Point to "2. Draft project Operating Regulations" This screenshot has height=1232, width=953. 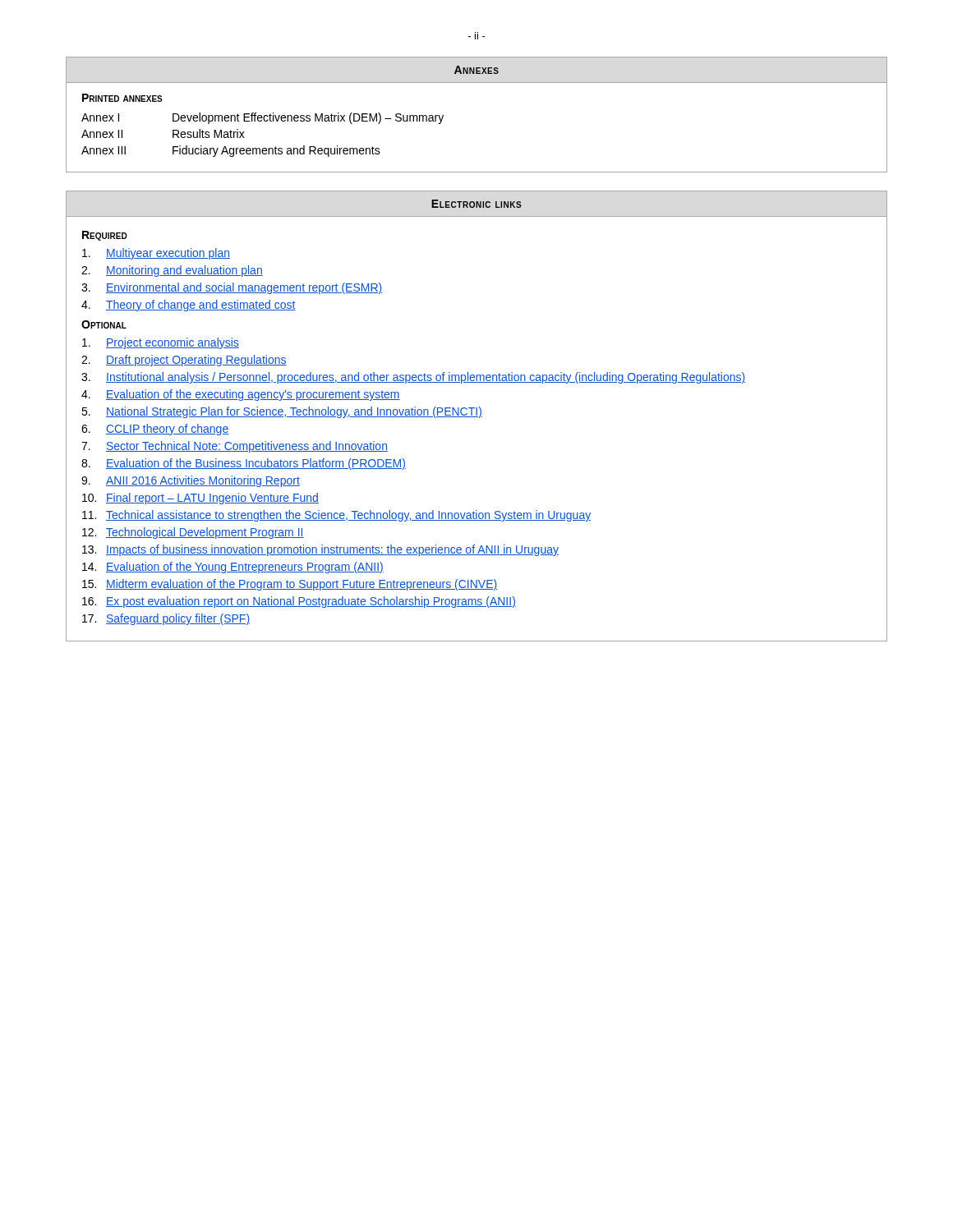184,360
